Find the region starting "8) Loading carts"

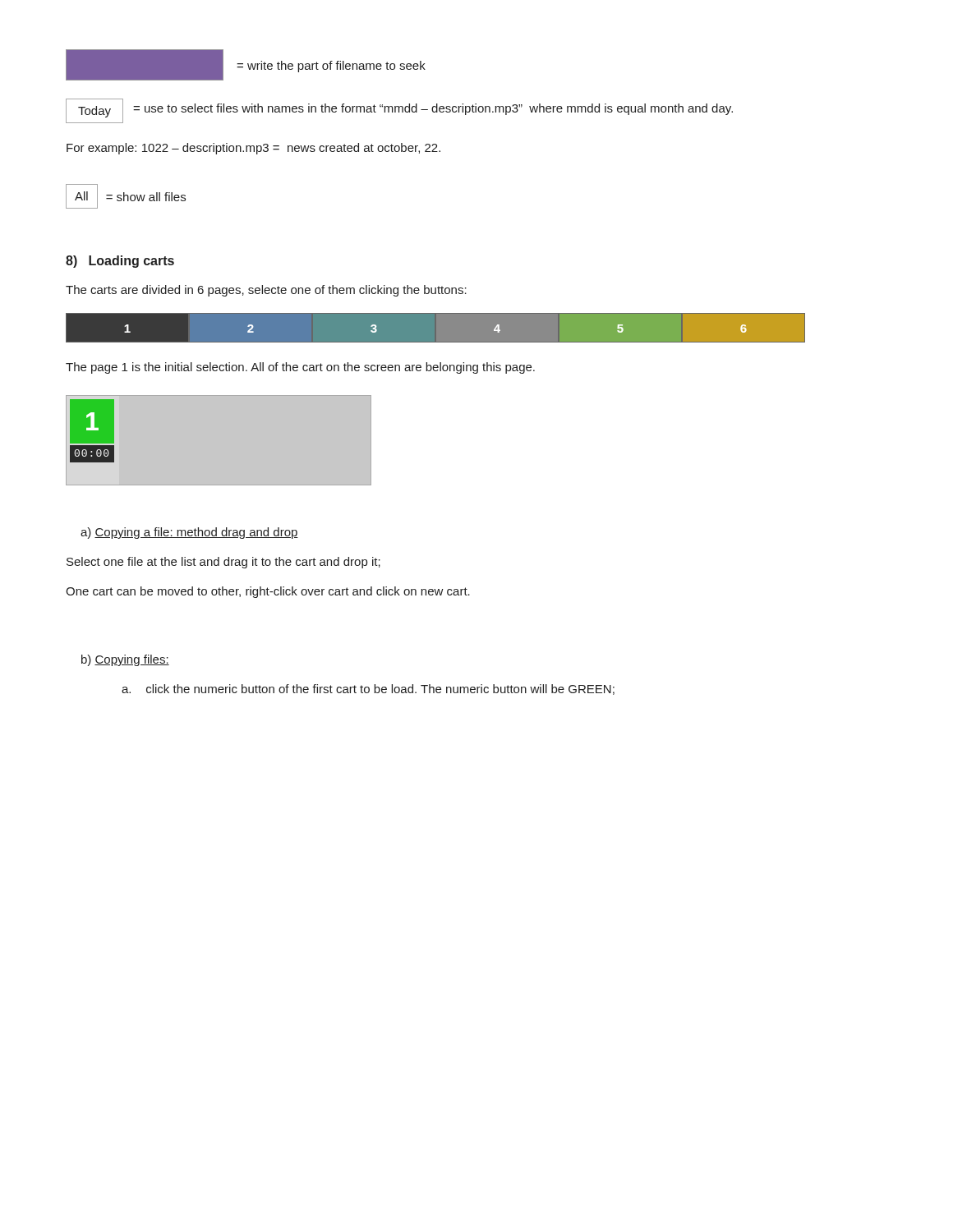120,261
